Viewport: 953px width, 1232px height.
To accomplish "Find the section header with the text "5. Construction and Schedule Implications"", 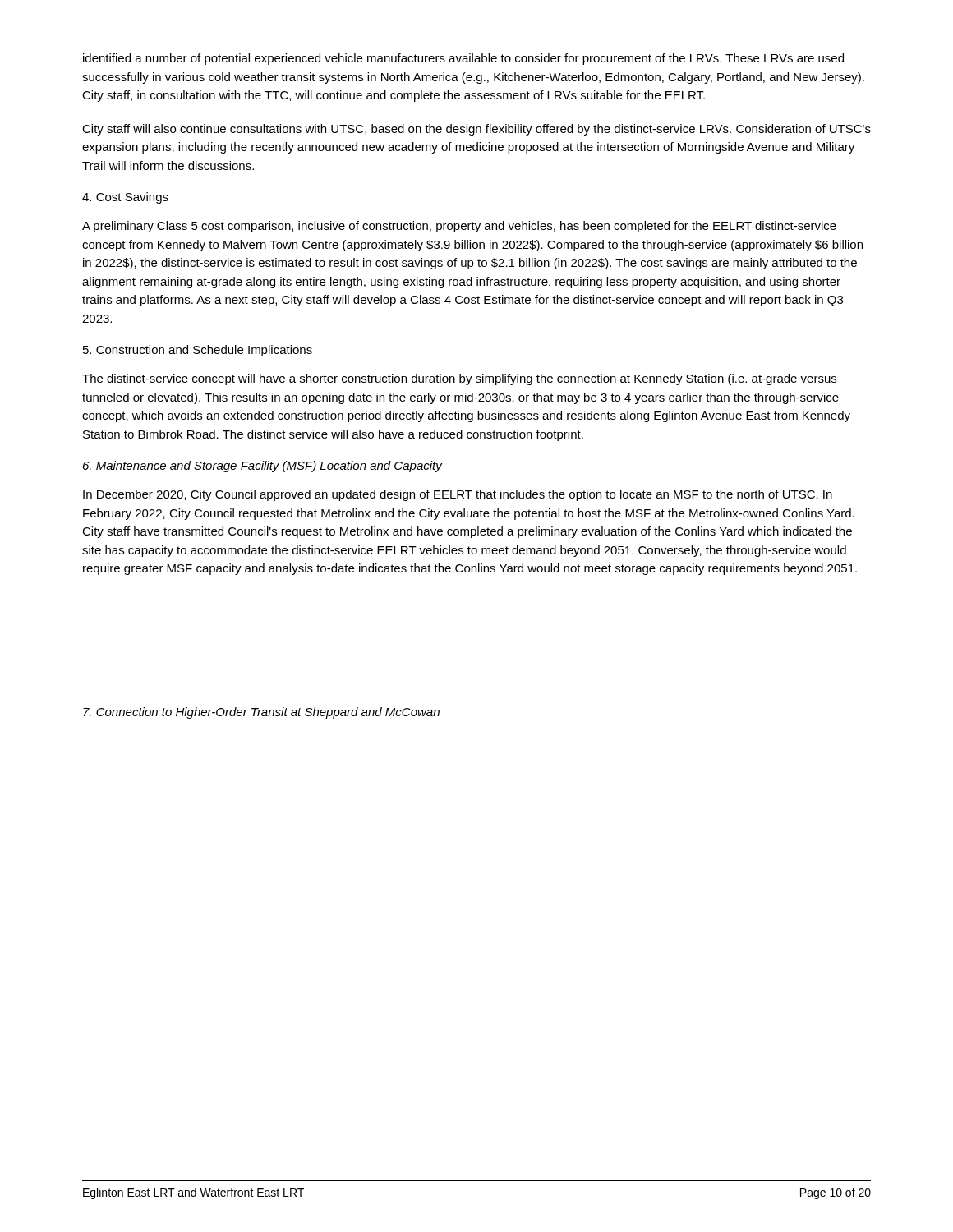I will (197, 349).
